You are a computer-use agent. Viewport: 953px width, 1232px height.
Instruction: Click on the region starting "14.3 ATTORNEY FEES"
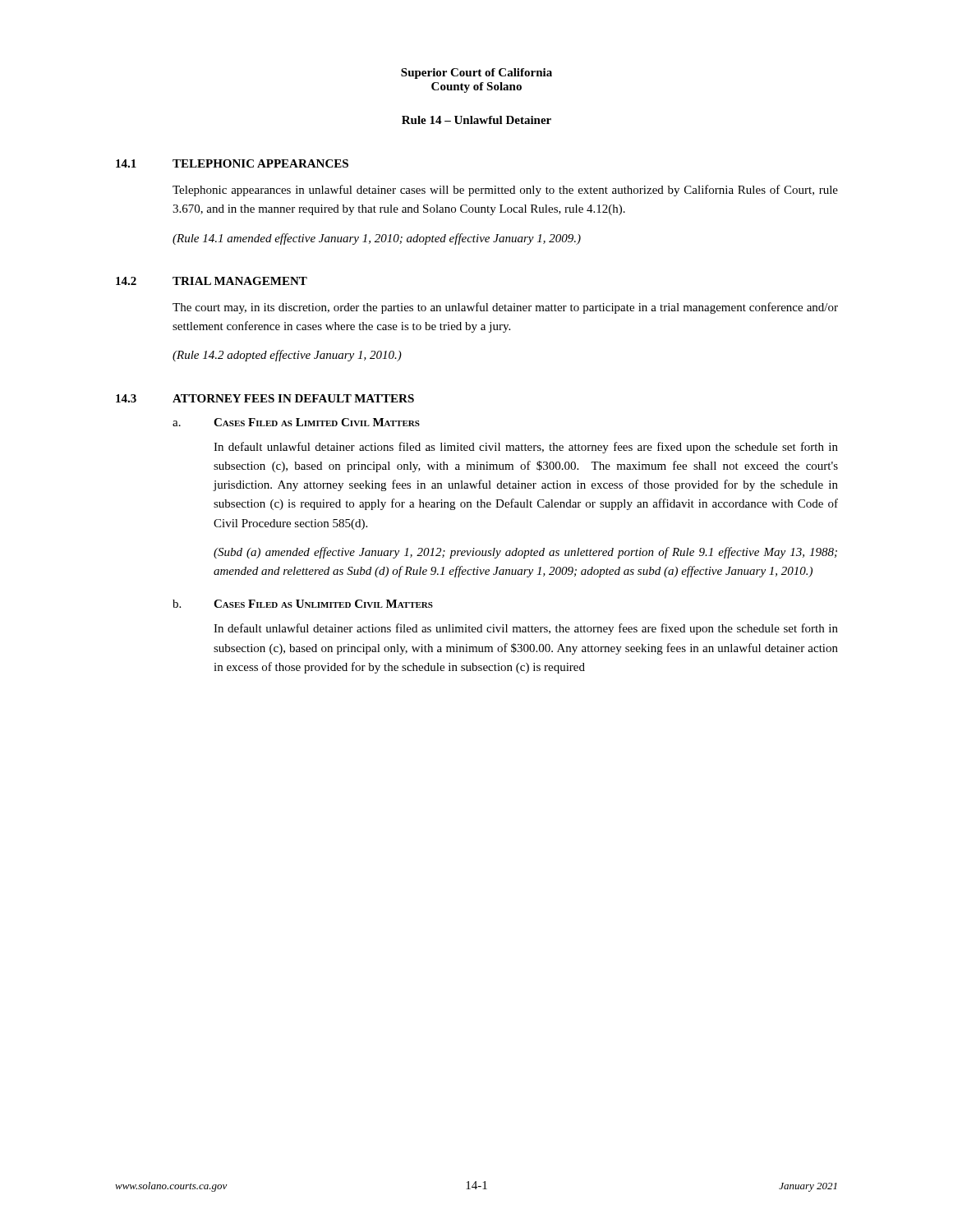[x=265, y=398]
